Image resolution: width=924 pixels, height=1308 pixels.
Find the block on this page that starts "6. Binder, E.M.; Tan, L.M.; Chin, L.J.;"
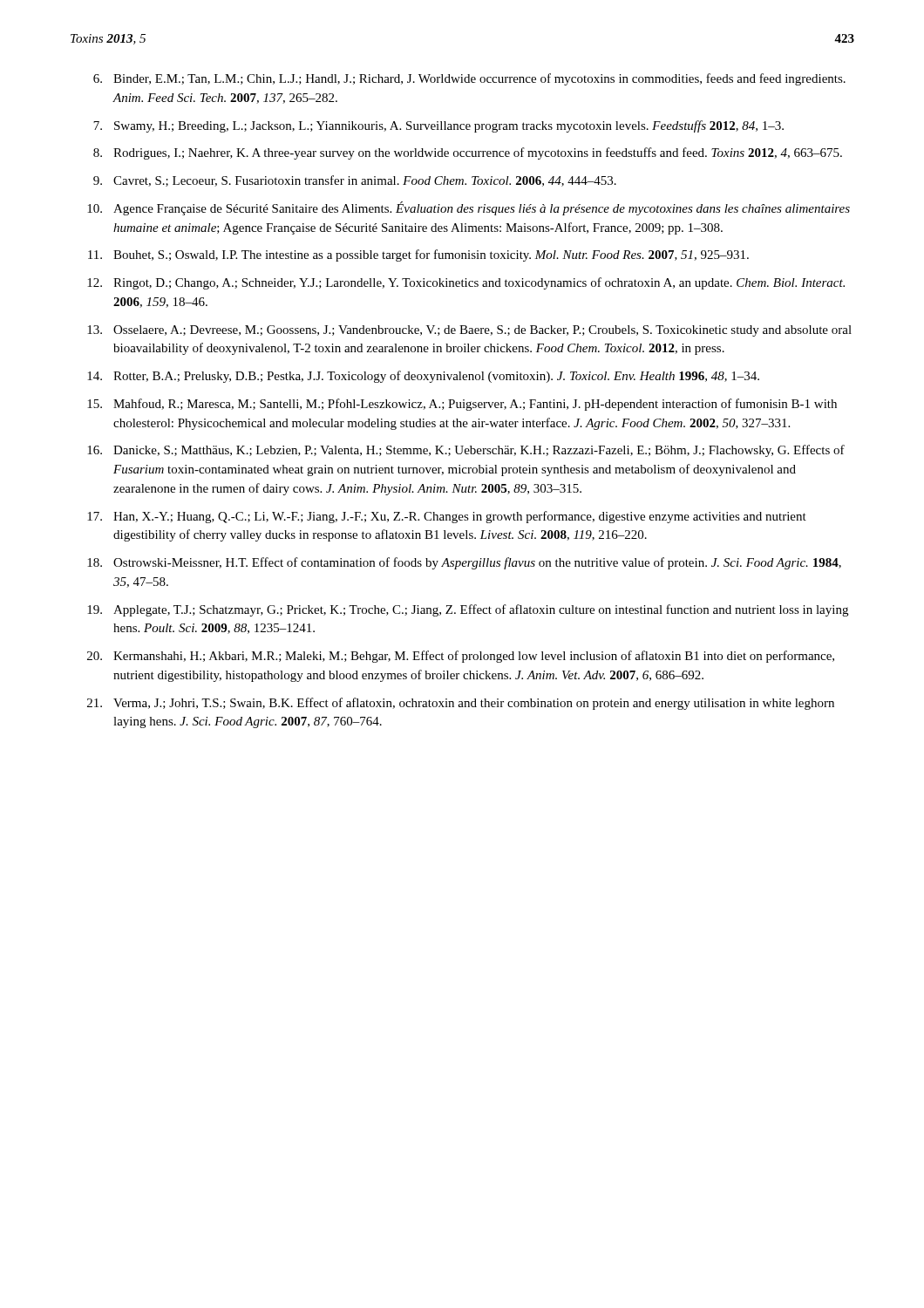tap(462, 89)
